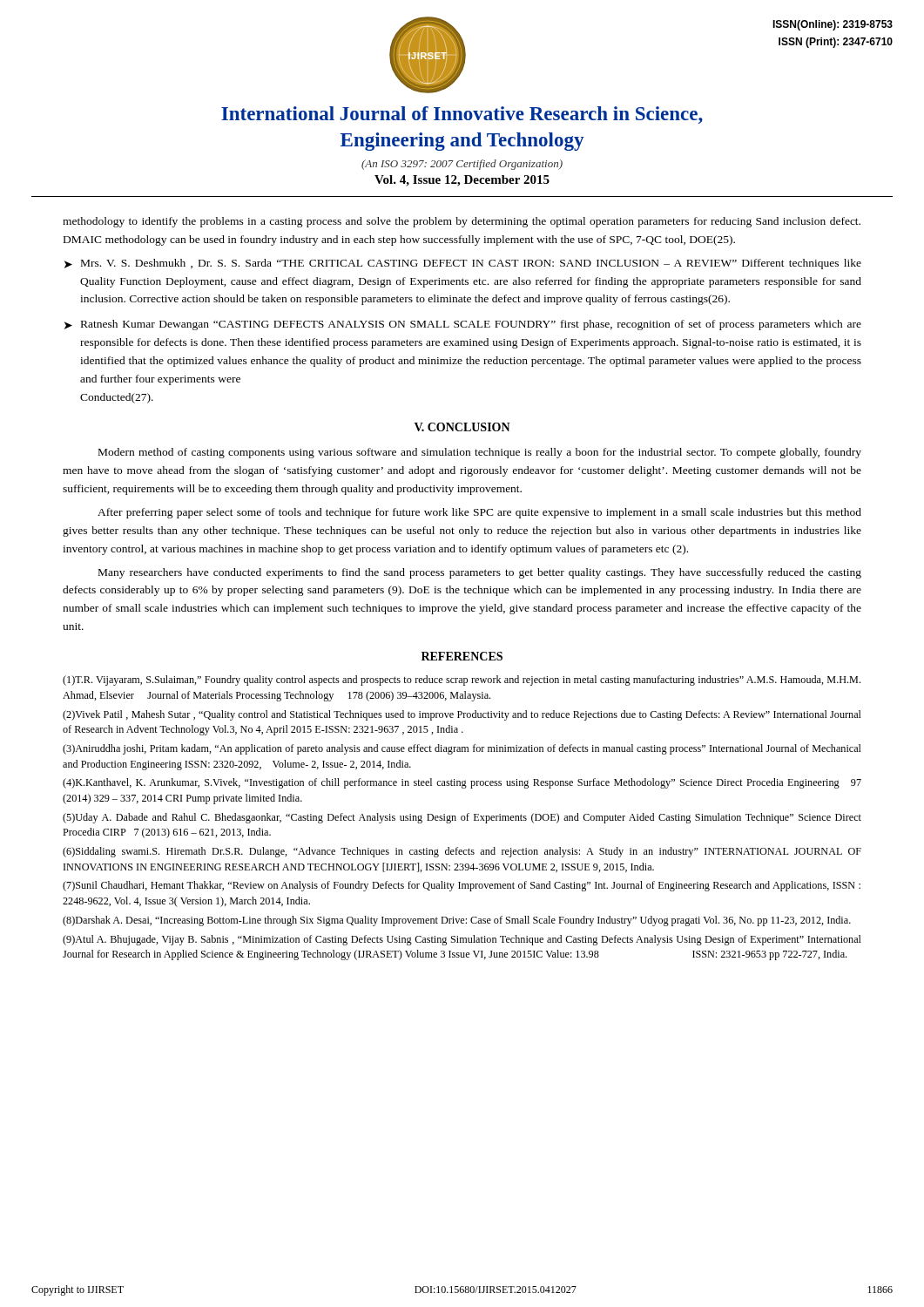Viewport: 924px width, 1307px height.
Task: Navigate to the text block starting "International Journal of Innovative Research in Science,"
Action: 462,127
